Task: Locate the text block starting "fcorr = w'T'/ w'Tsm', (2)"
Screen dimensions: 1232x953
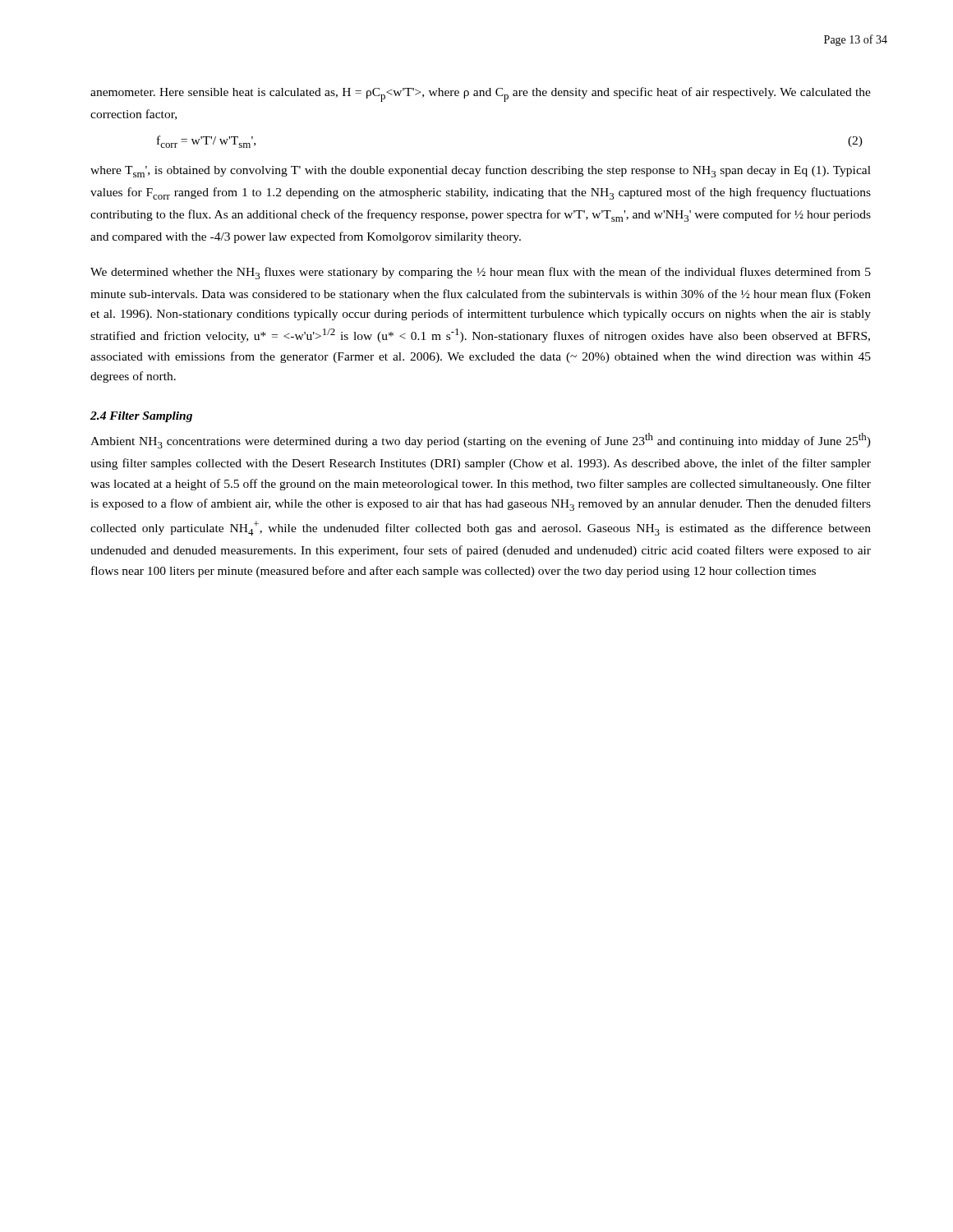Action: pyautogui.click(x=202, y=139)
